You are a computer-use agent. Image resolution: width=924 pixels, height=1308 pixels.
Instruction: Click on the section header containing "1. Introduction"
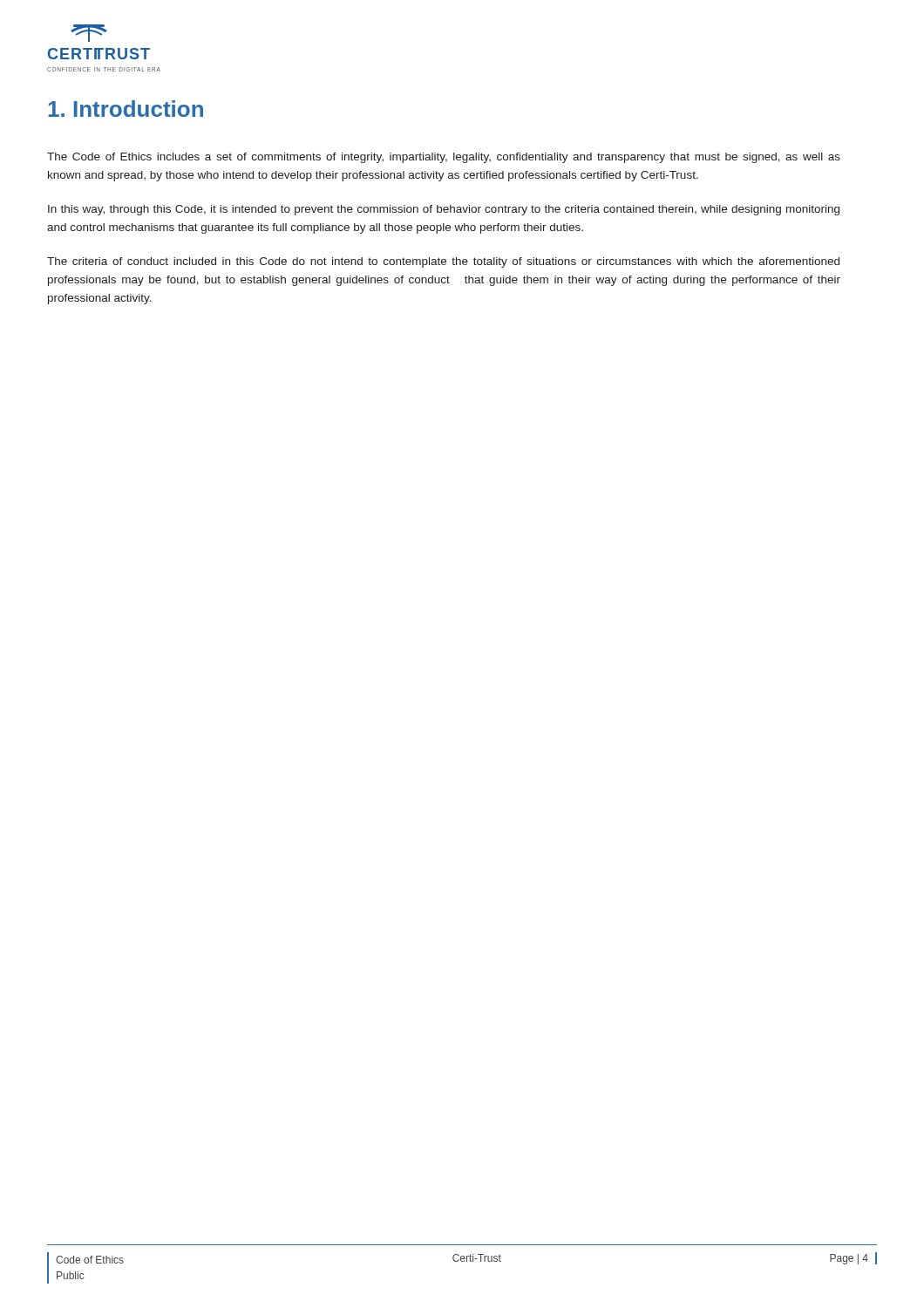[x=126, y=109]
